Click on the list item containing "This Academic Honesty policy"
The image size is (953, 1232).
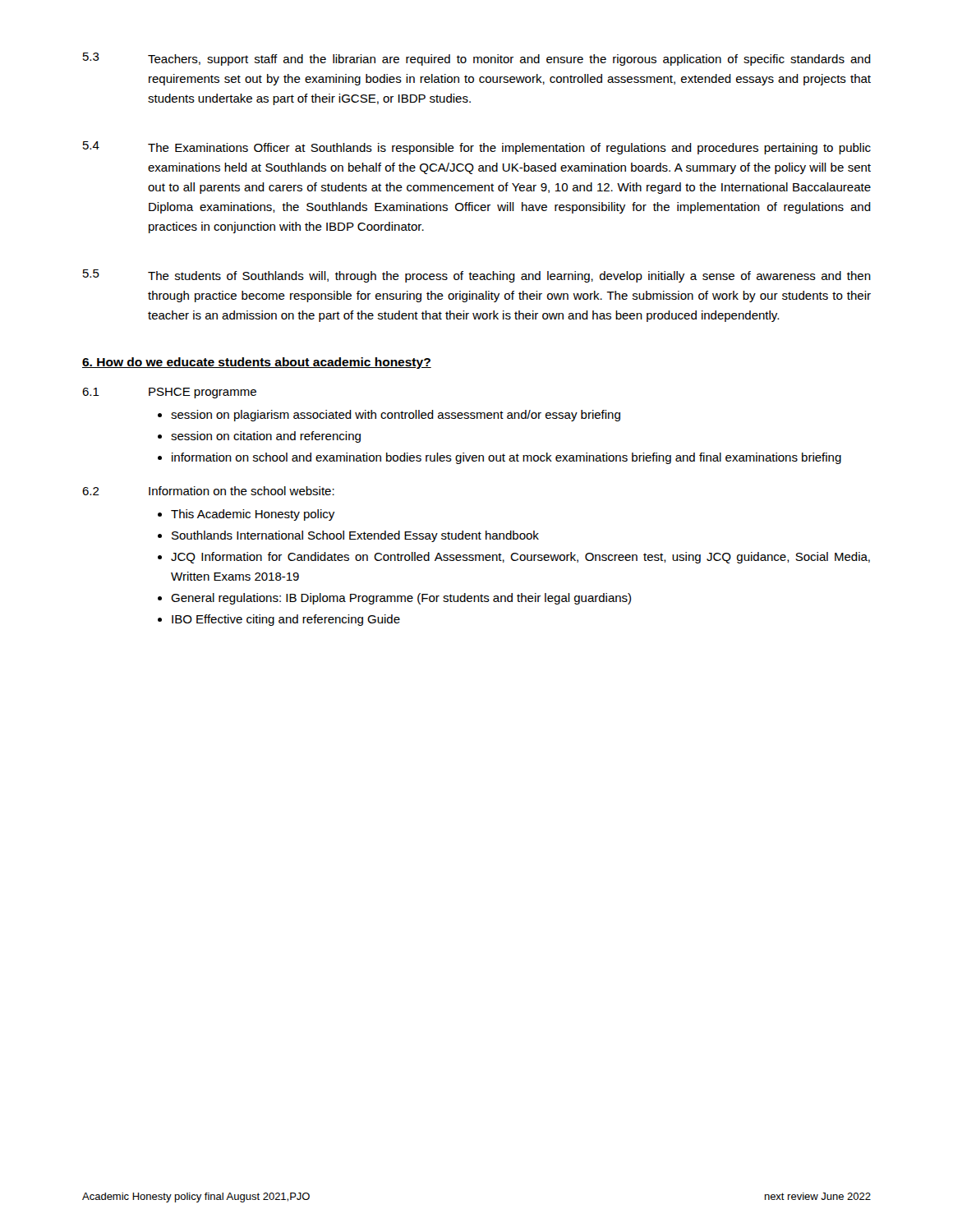(x=253, y=514)
